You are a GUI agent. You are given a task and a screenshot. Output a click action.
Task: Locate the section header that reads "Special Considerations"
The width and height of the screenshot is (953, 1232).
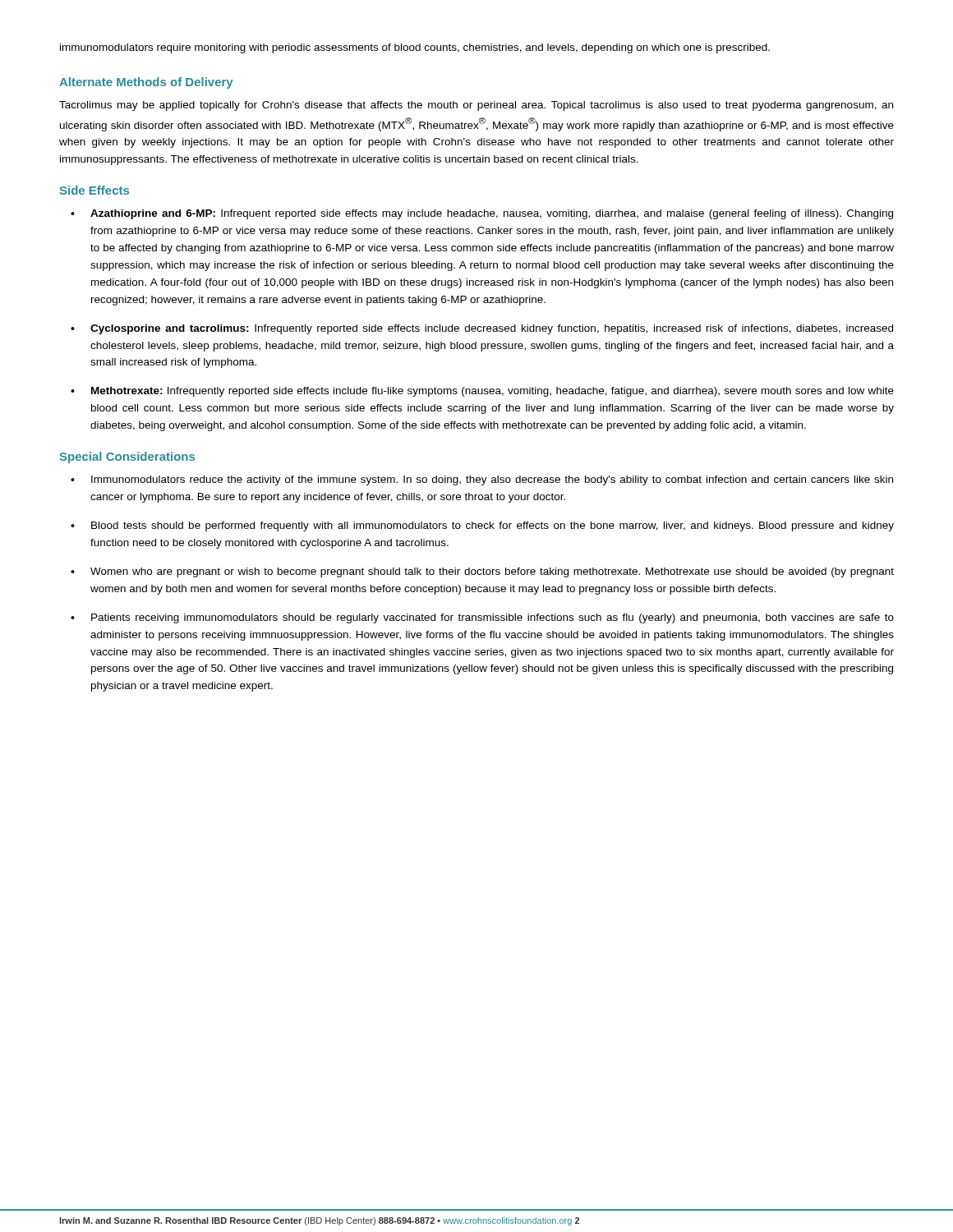(127, 456)
